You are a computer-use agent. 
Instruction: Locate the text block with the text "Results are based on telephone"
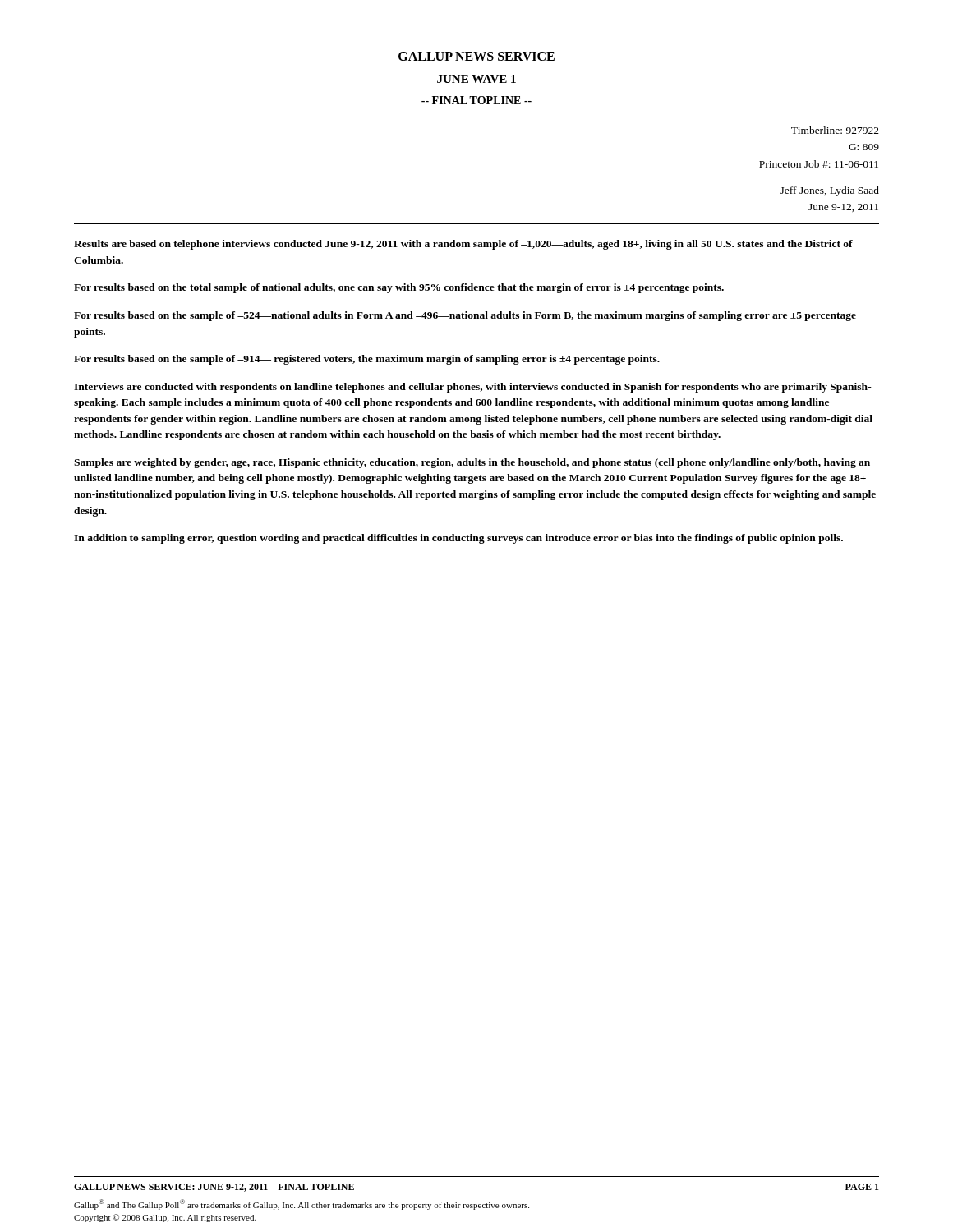[463, 252]
